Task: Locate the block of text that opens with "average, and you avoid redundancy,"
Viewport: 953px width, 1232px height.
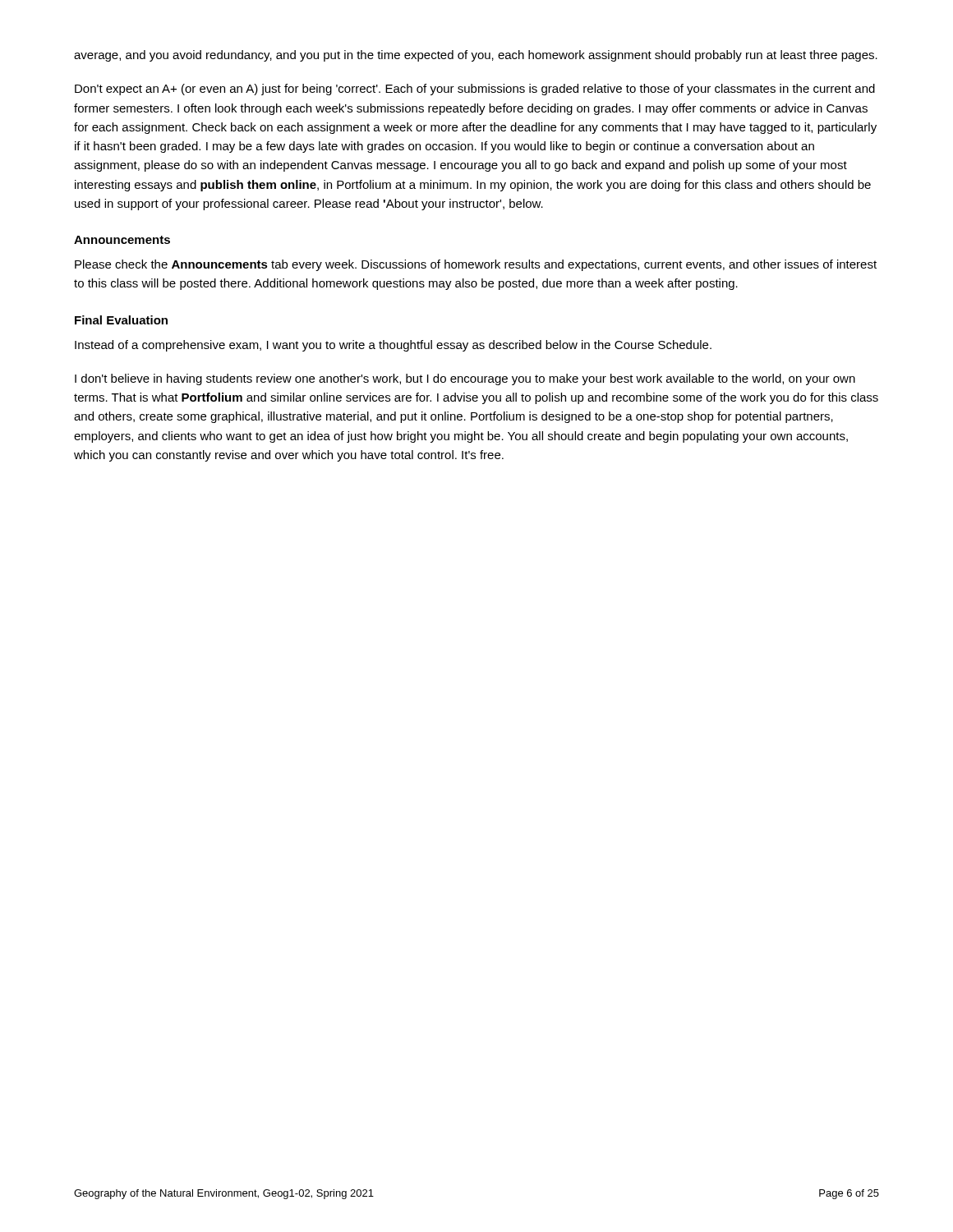Action: [x=476, y=55]
